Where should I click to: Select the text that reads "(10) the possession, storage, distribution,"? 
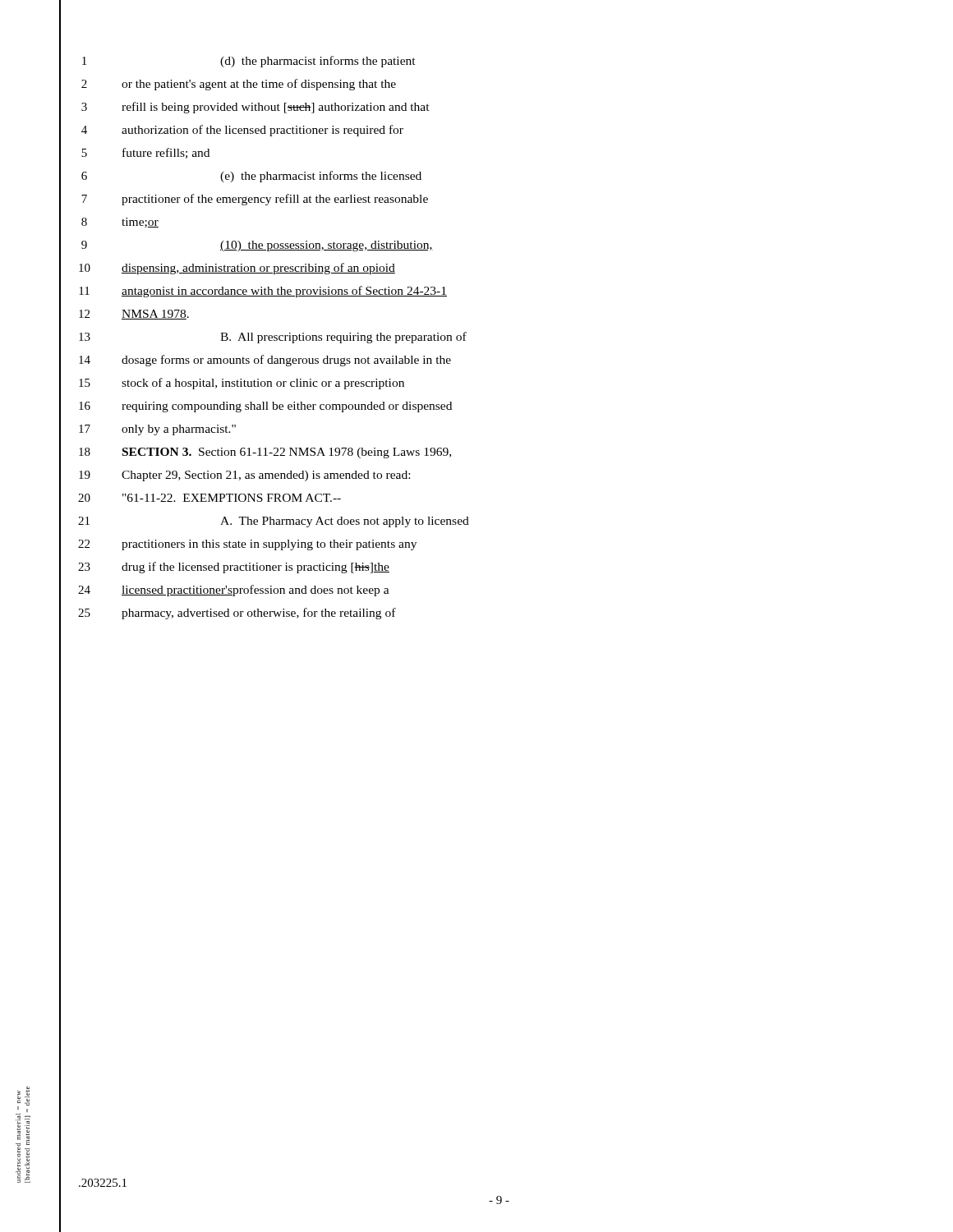pyautogui.click(x=326, y=245)
